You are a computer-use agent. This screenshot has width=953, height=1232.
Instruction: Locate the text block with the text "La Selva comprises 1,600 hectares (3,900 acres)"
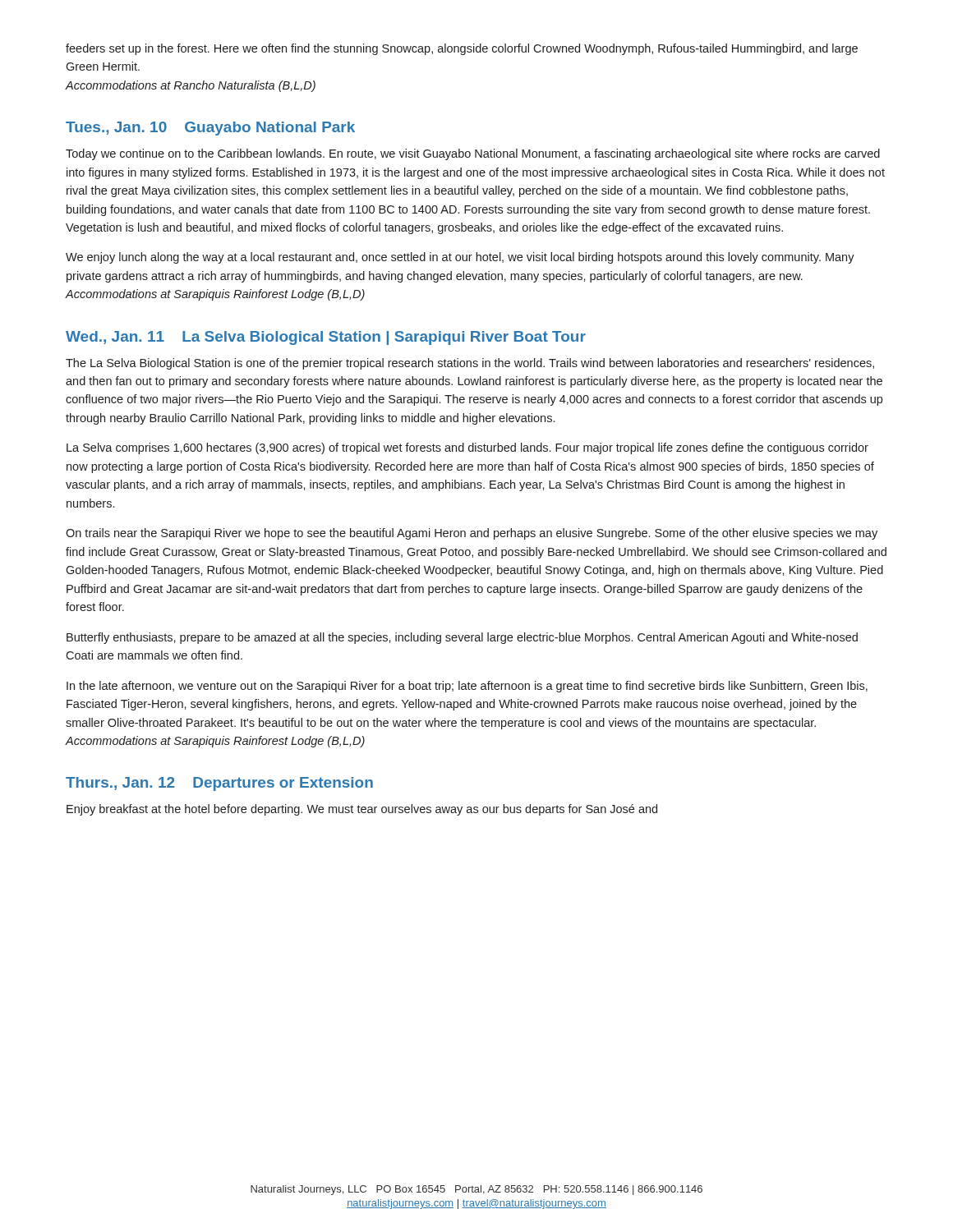(470, 476)
